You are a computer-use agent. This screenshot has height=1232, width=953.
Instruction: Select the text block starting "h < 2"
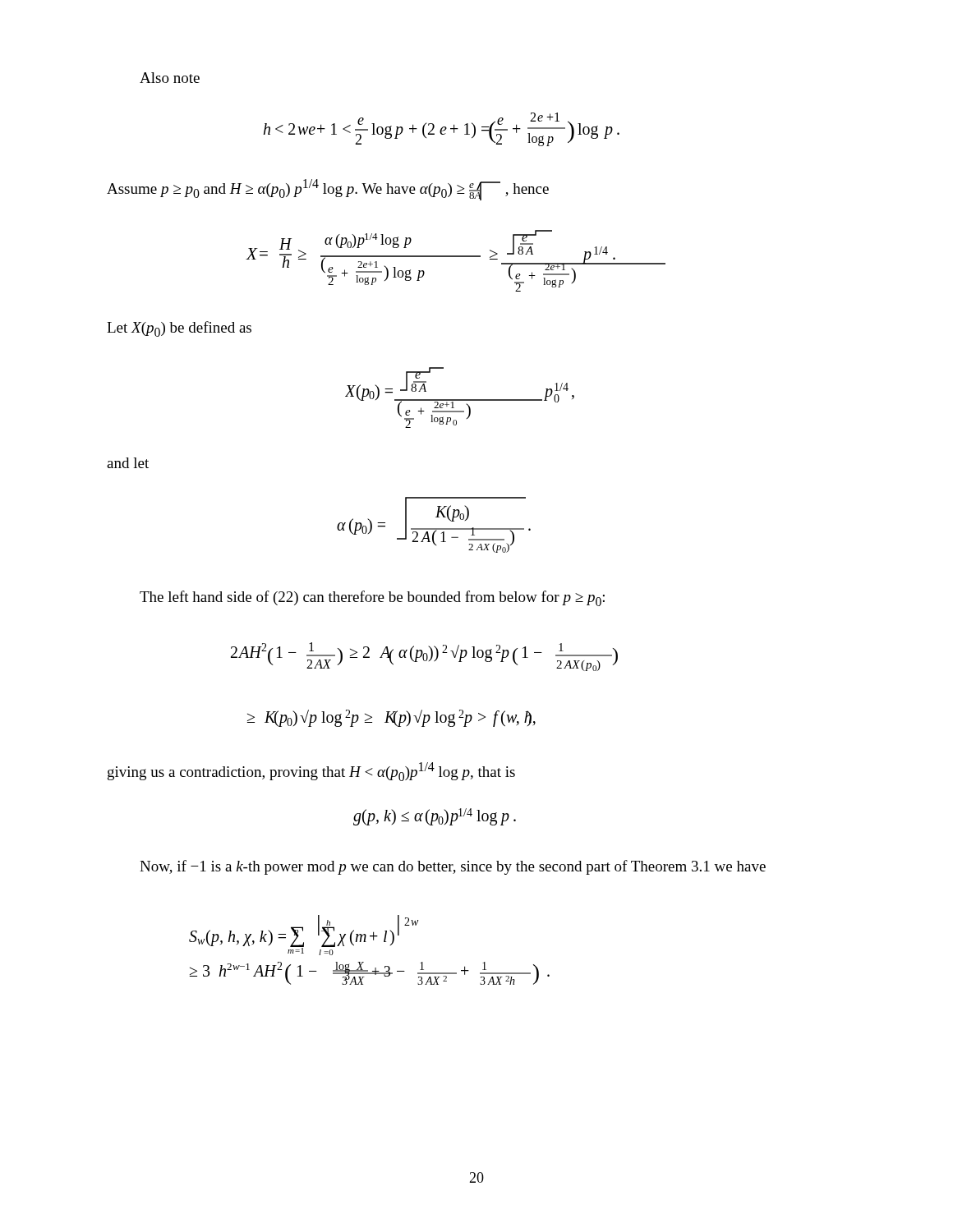point(476,128)
